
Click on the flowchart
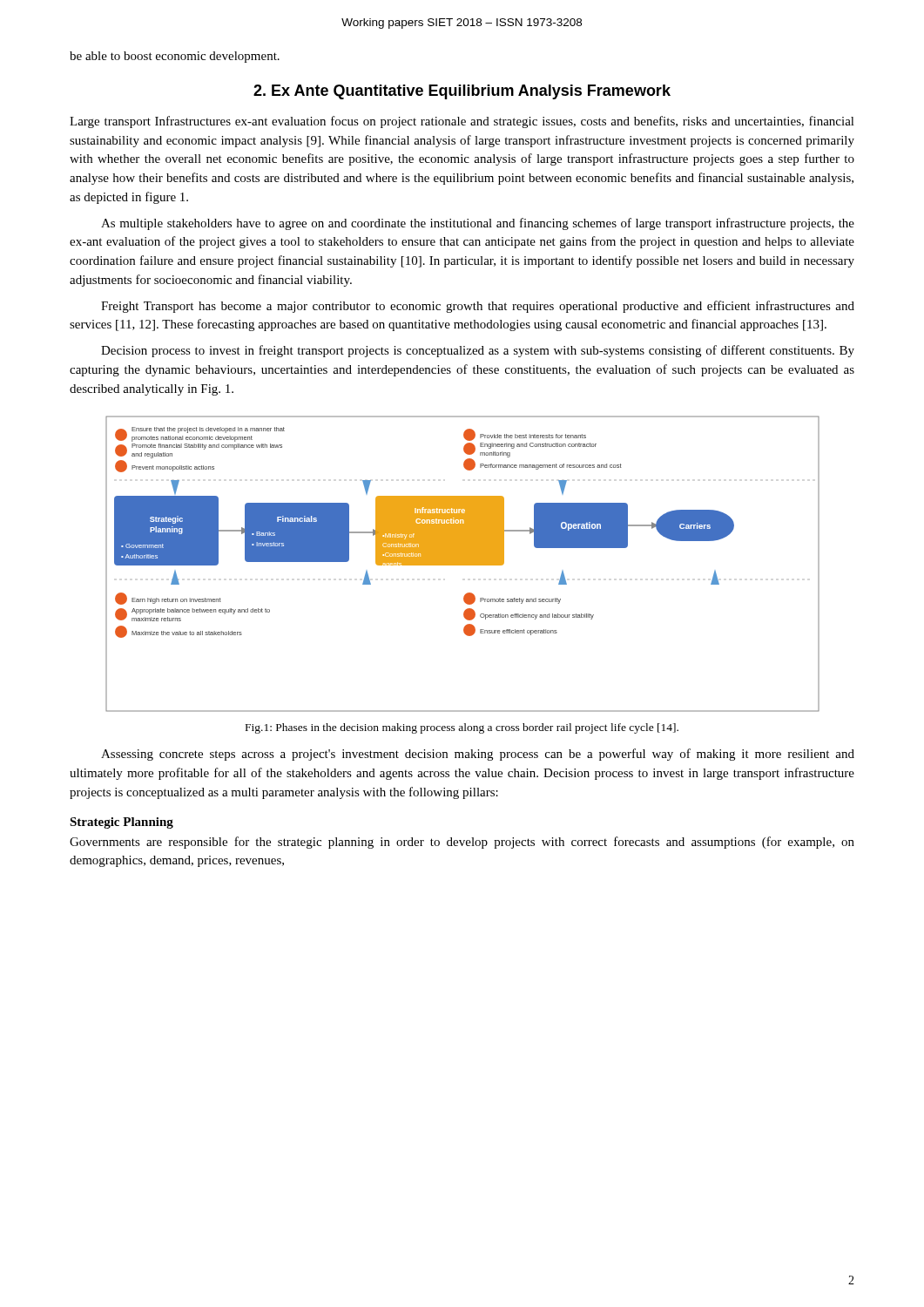coord(462,566)
